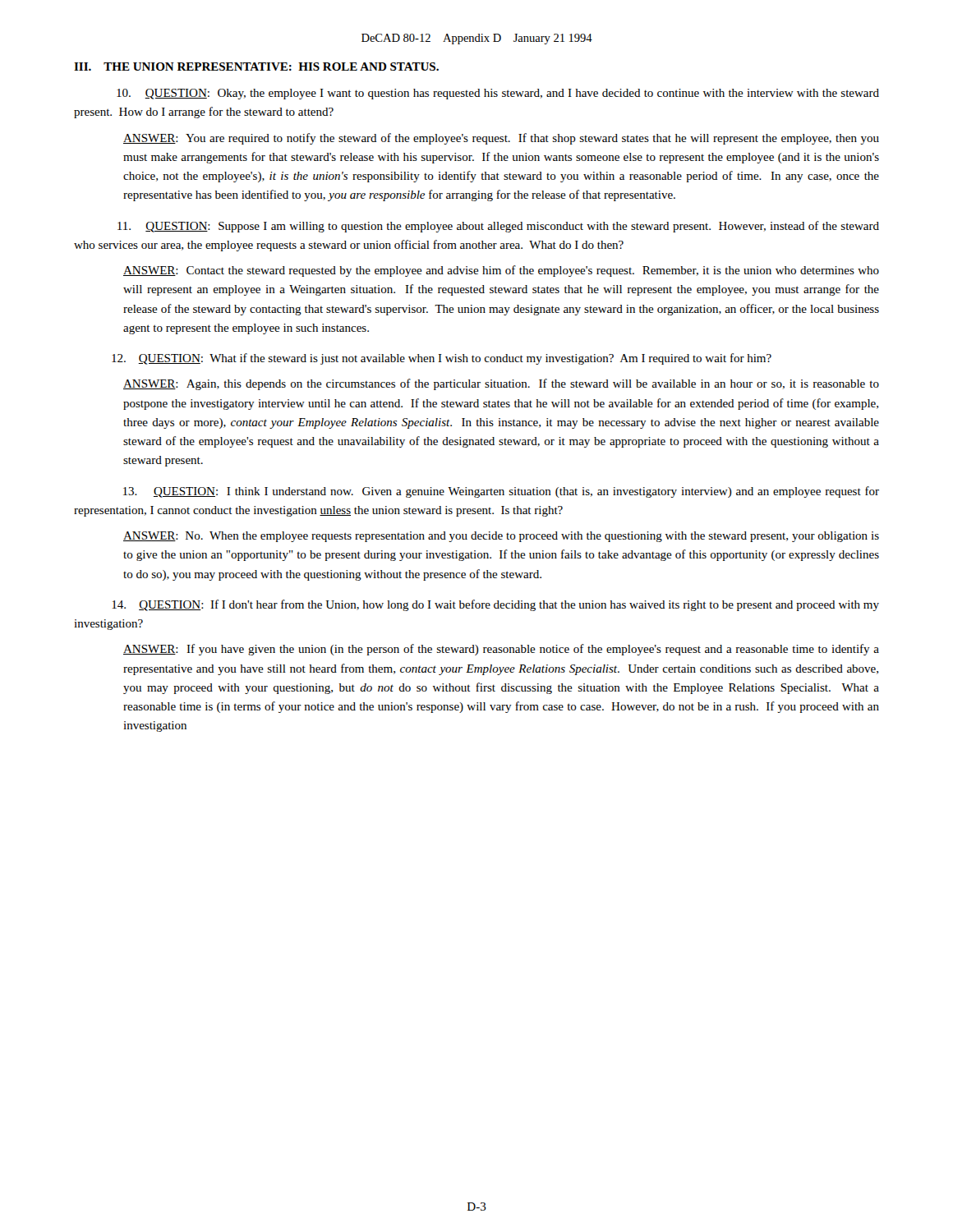
Task: Find the block on this page that starts "QUESTION: Okay, the employee I want to"
Action: 476,102
